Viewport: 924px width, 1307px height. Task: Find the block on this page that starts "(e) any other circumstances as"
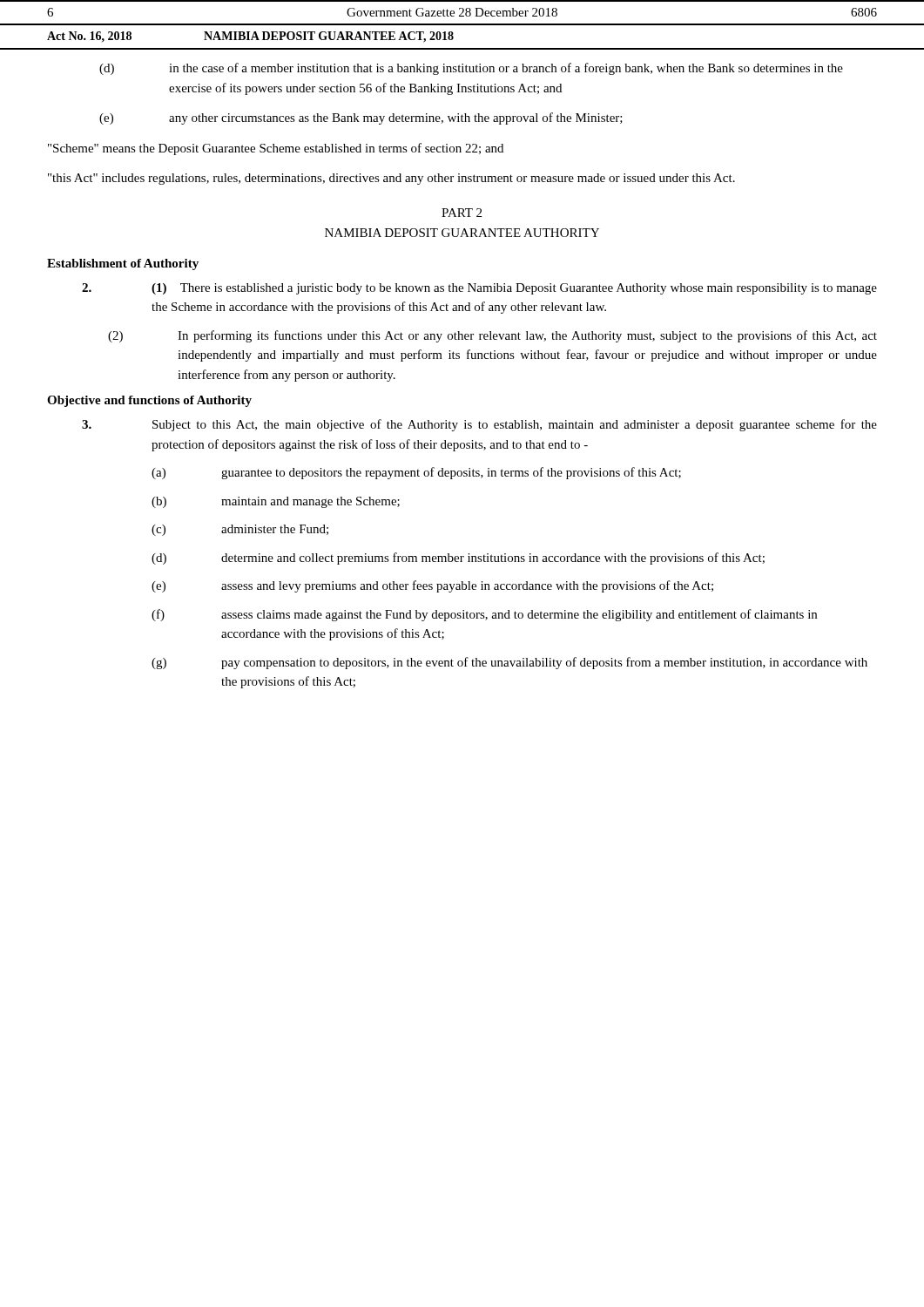coord(462,118)
